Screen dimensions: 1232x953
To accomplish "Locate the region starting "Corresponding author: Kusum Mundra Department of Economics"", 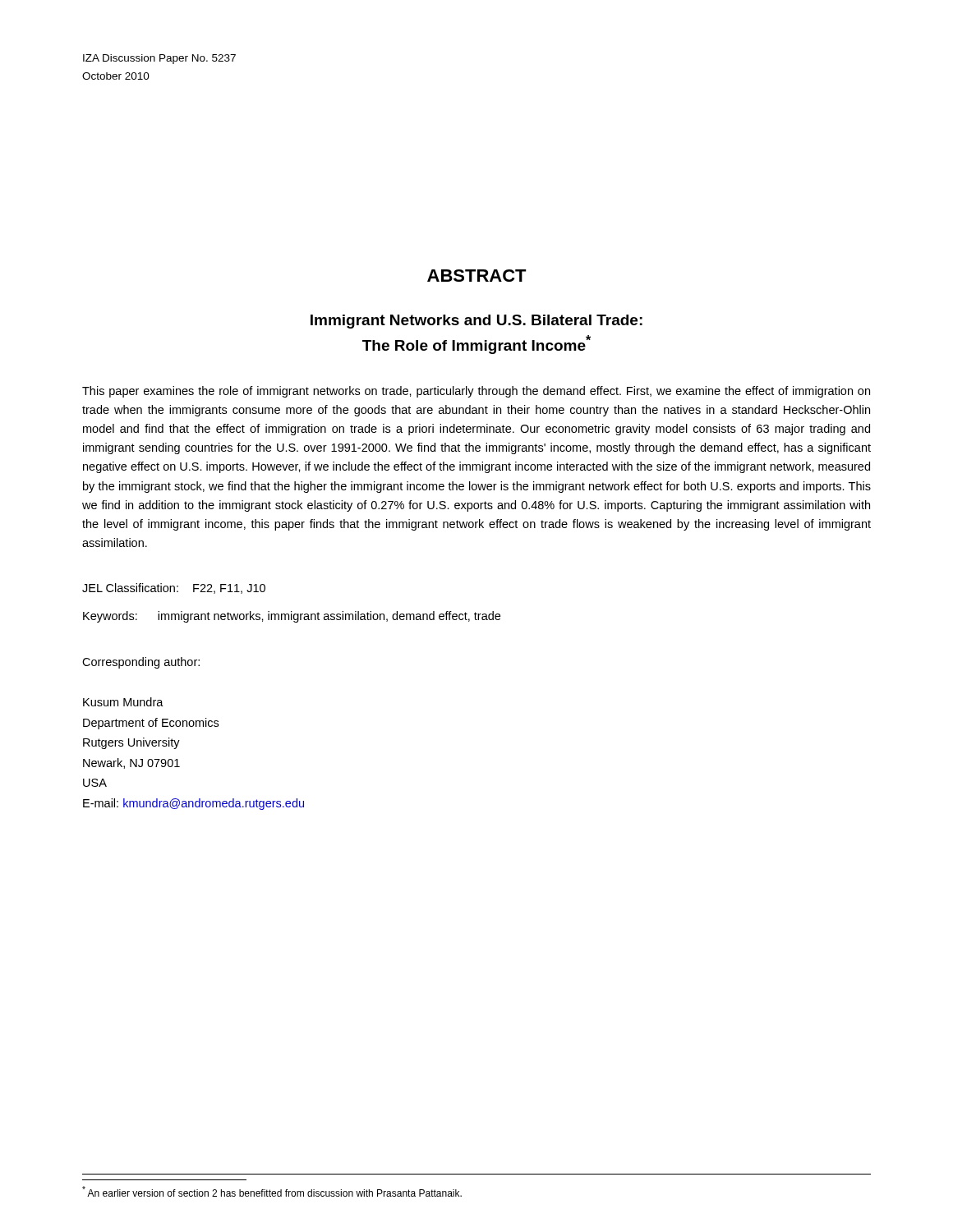I will click(194, 732).
